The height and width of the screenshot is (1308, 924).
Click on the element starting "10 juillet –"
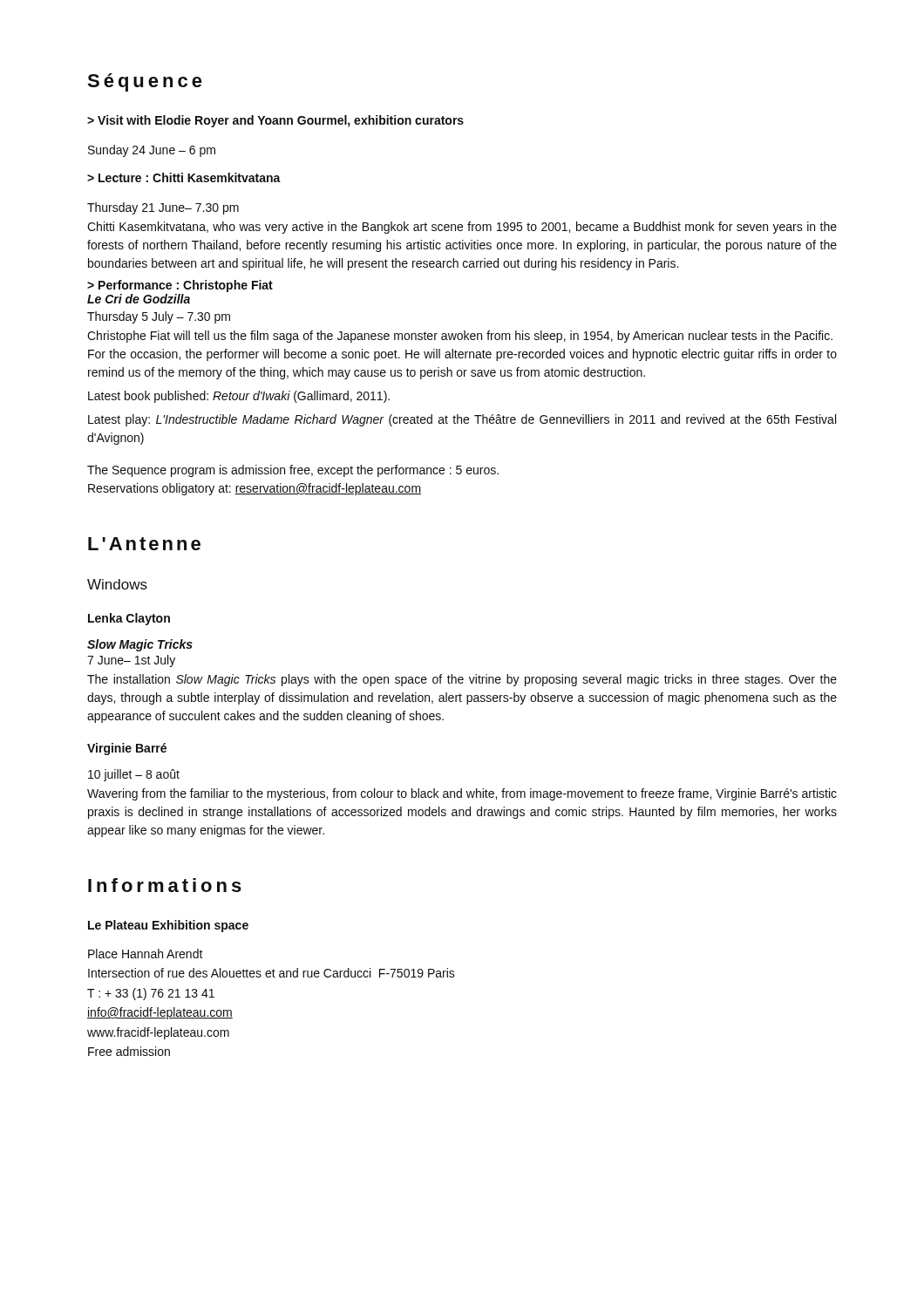click(x=462, y=804)
